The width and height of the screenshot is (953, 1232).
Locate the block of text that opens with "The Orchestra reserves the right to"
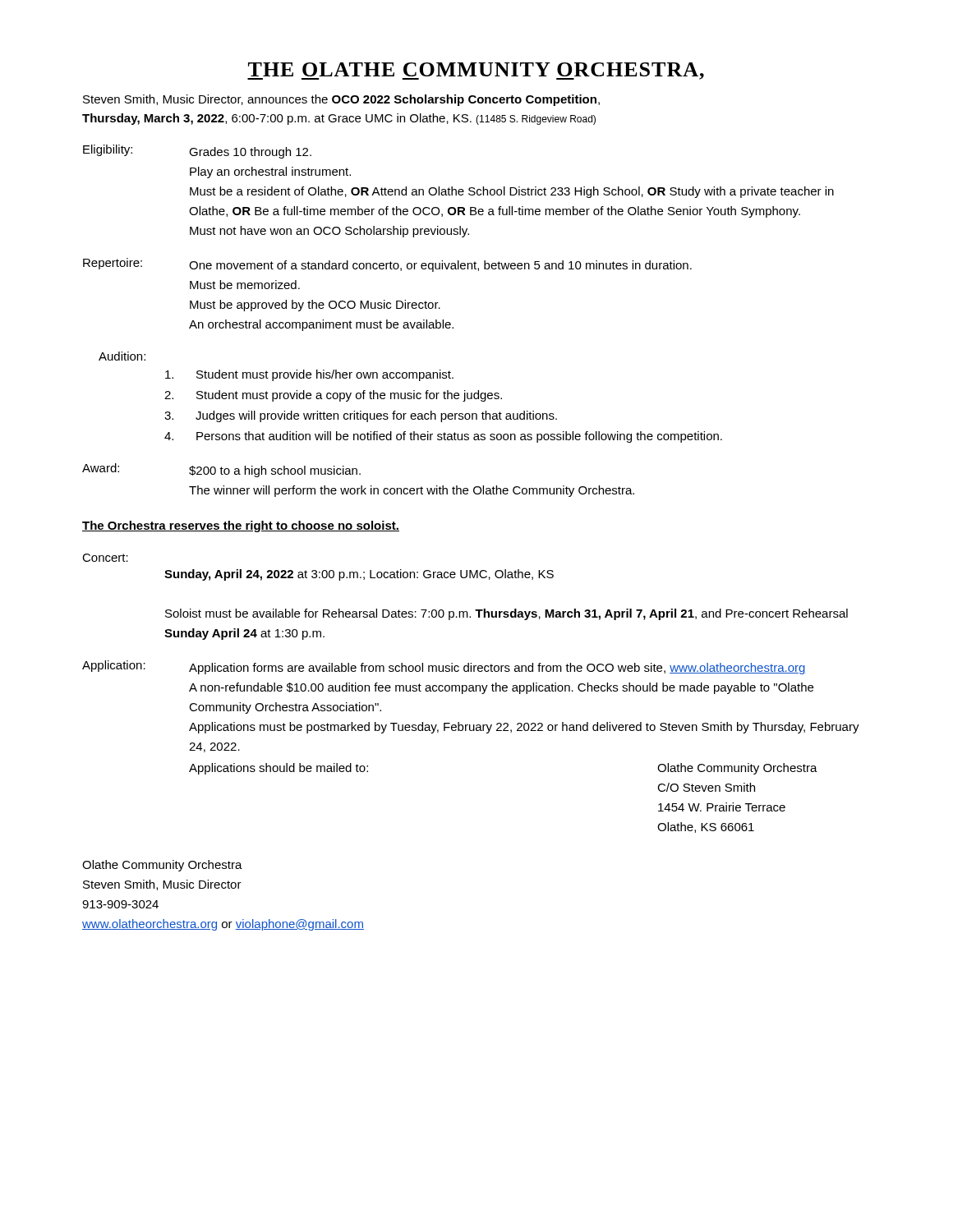point(241,525)
